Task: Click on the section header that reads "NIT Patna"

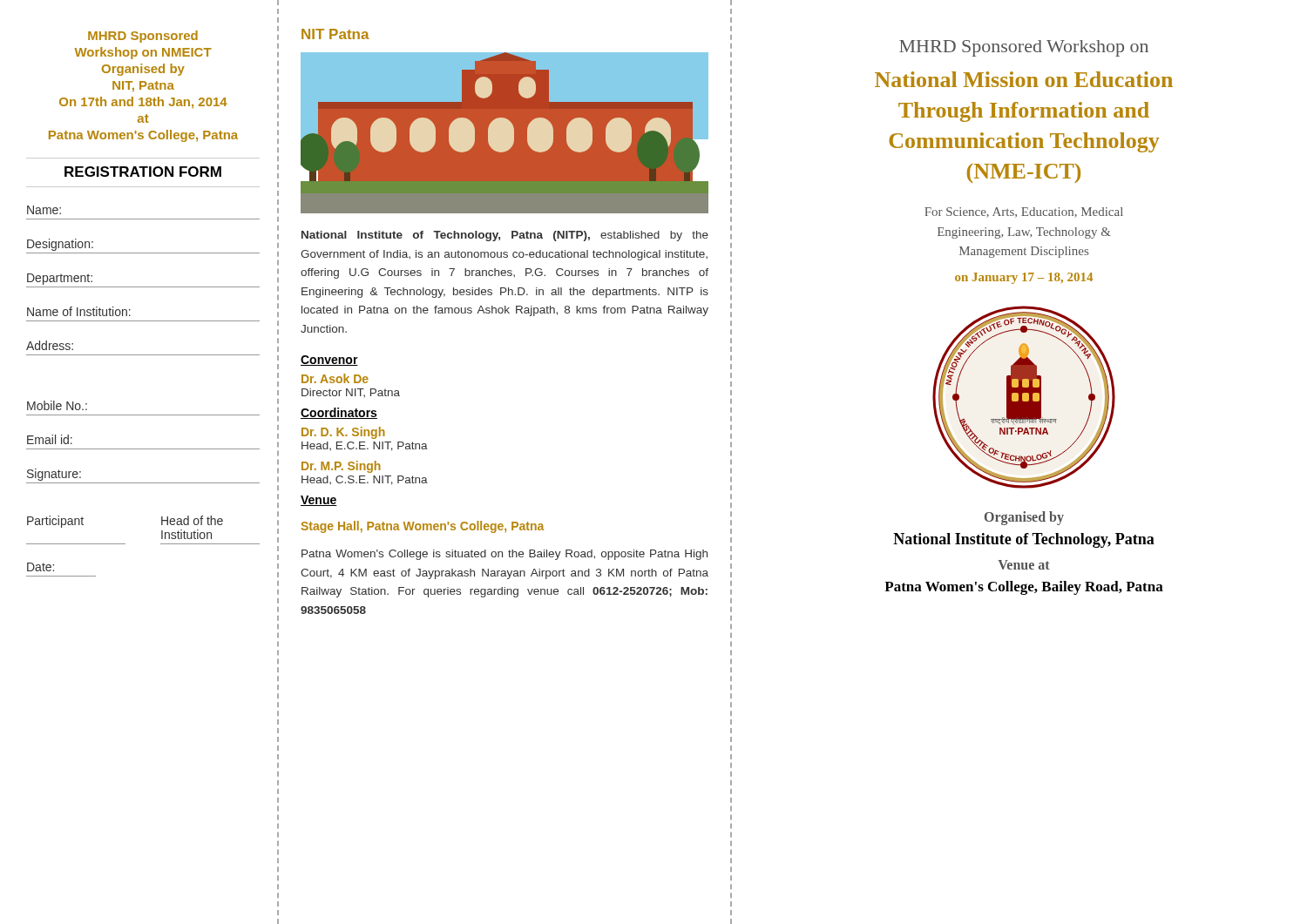Action: pyautogui.click(x=335, y=34)
